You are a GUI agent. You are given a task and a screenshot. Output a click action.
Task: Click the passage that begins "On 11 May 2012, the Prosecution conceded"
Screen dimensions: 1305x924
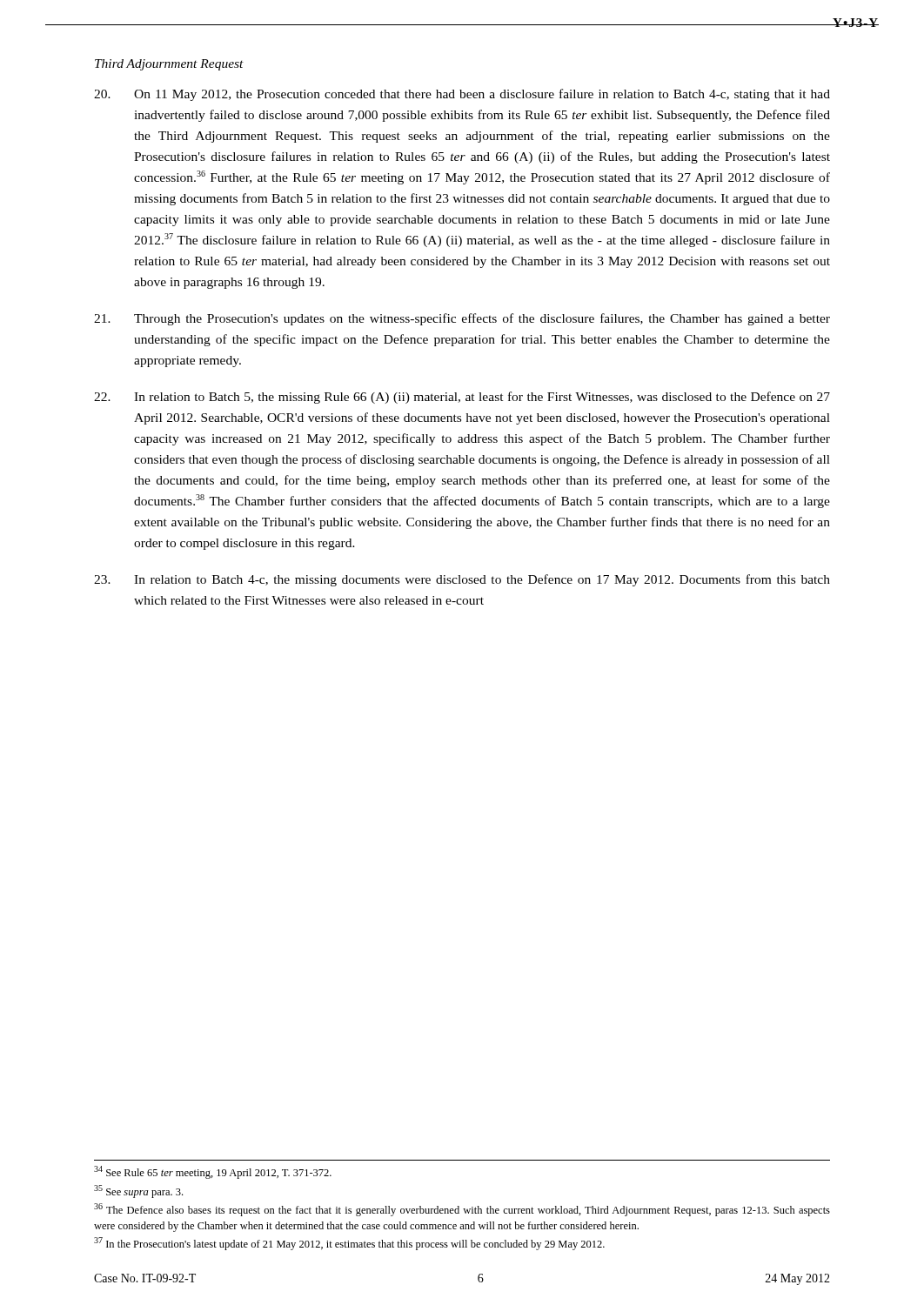coord(462,188)
